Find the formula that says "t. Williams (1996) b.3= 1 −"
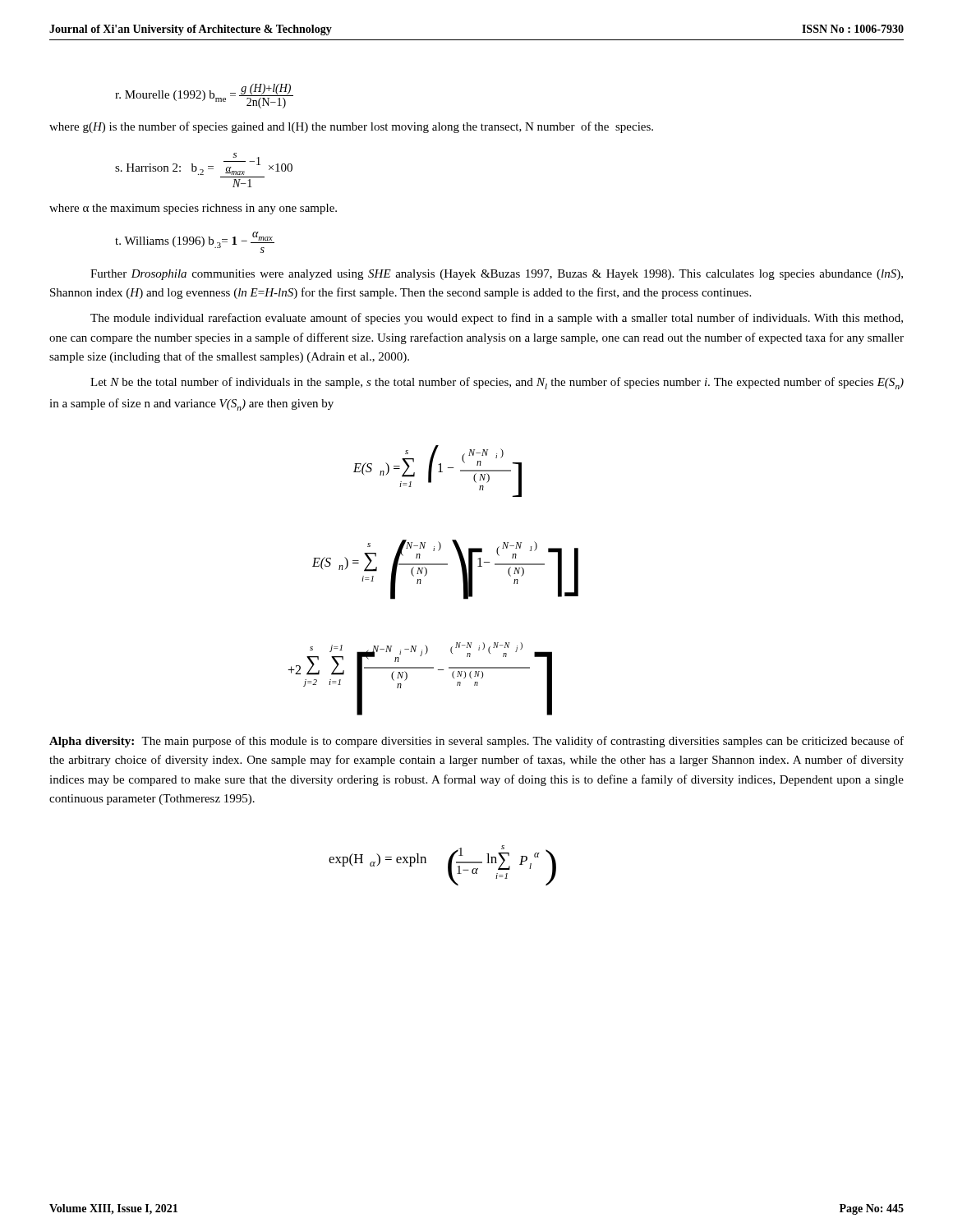 pyautogui.click(x=195, y=242)
